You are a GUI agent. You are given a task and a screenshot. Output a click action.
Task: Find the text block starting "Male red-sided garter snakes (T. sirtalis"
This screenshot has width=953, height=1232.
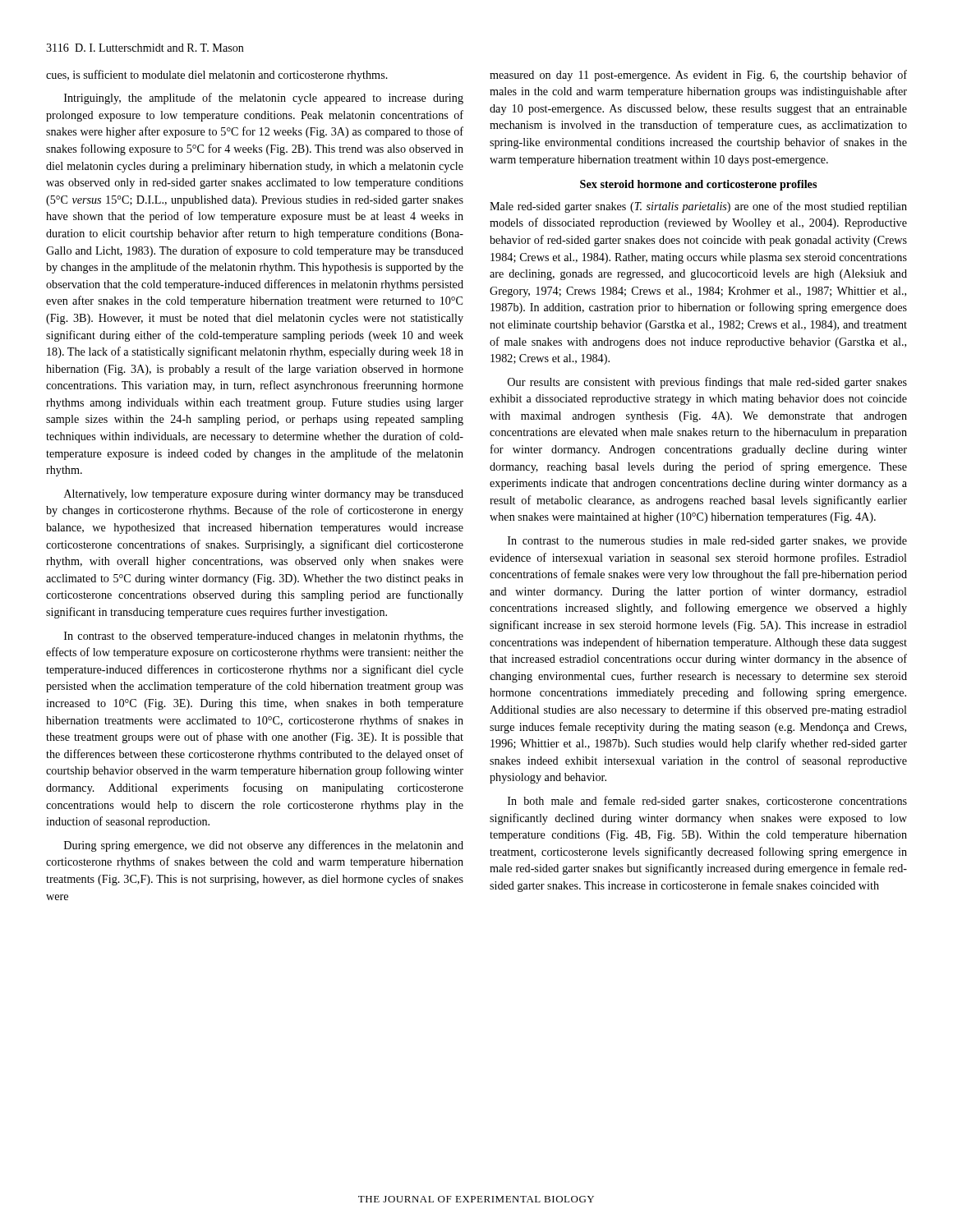(698, 546)
